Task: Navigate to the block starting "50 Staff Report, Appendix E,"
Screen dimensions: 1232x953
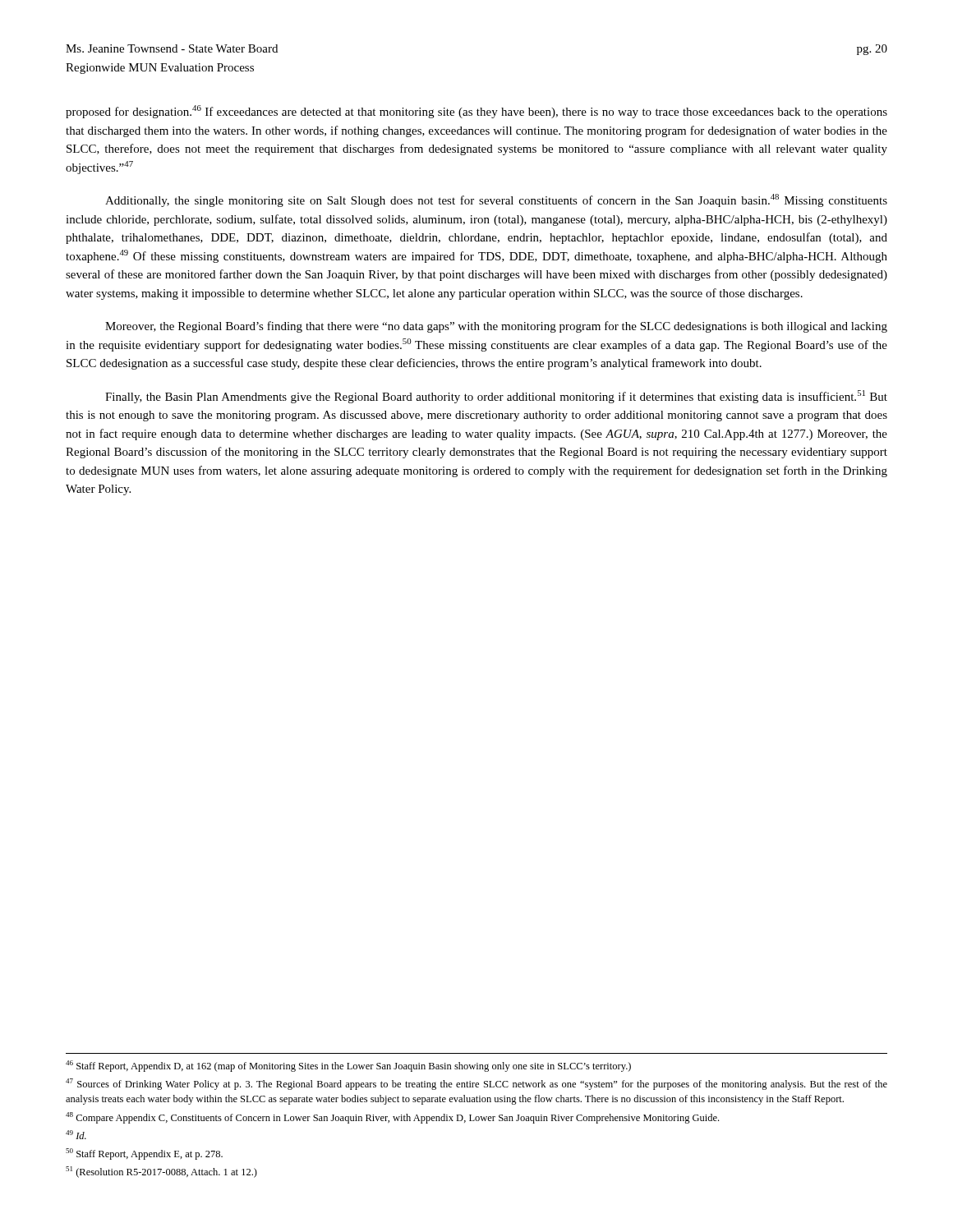Action: [x=145, y=1153]
